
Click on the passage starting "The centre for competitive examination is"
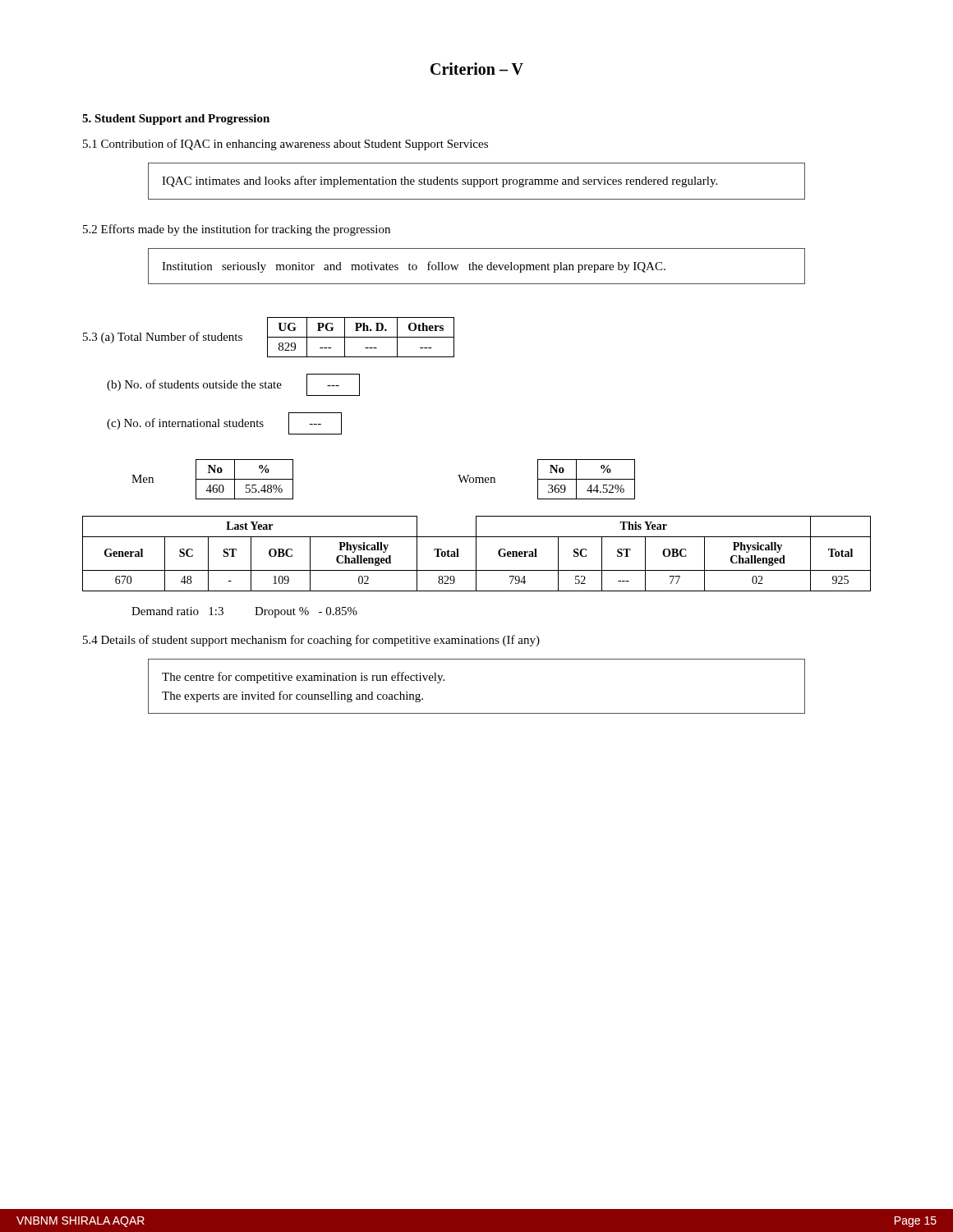304,686
